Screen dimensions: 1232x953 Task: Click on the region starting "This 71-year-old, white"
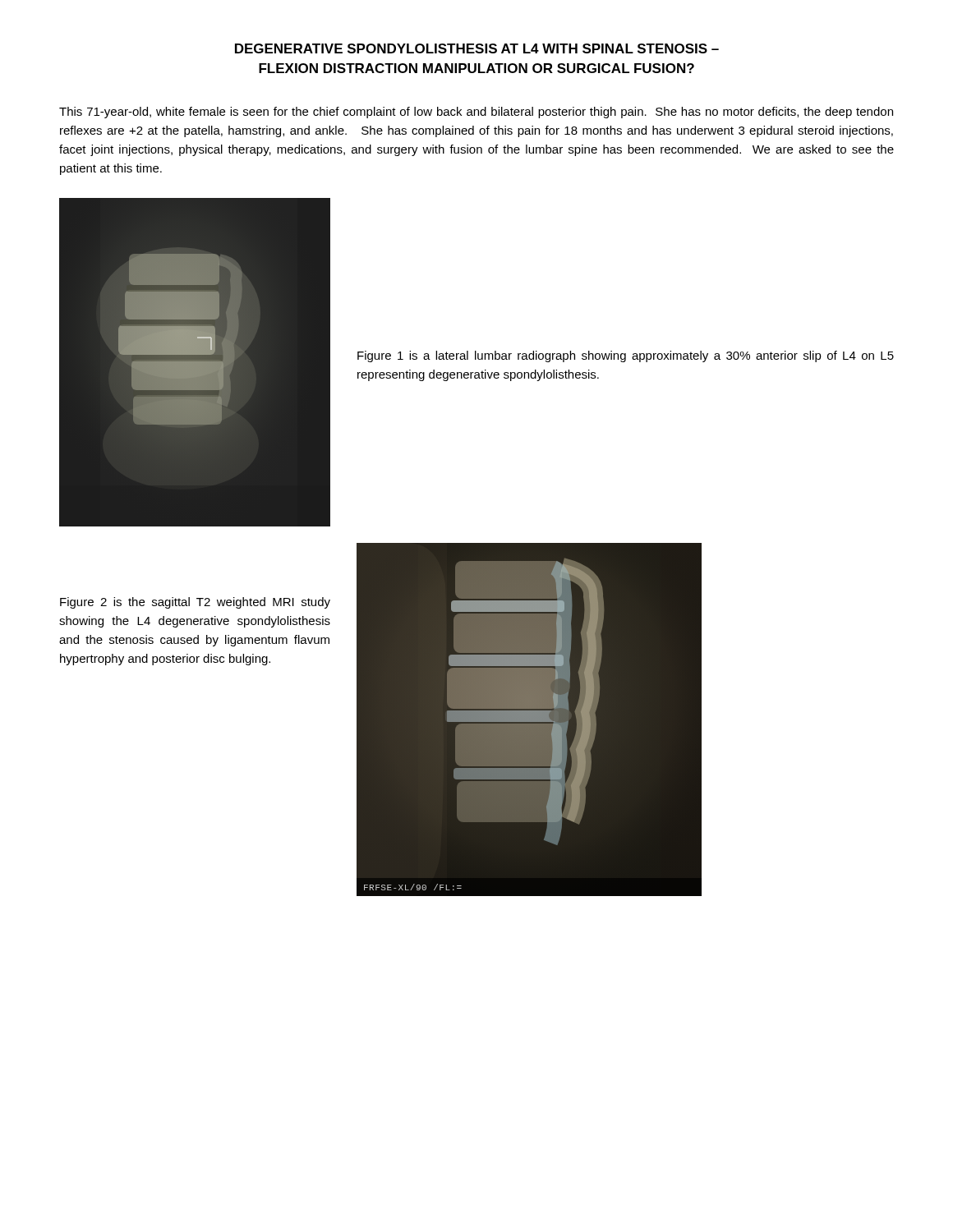point(476,140)
